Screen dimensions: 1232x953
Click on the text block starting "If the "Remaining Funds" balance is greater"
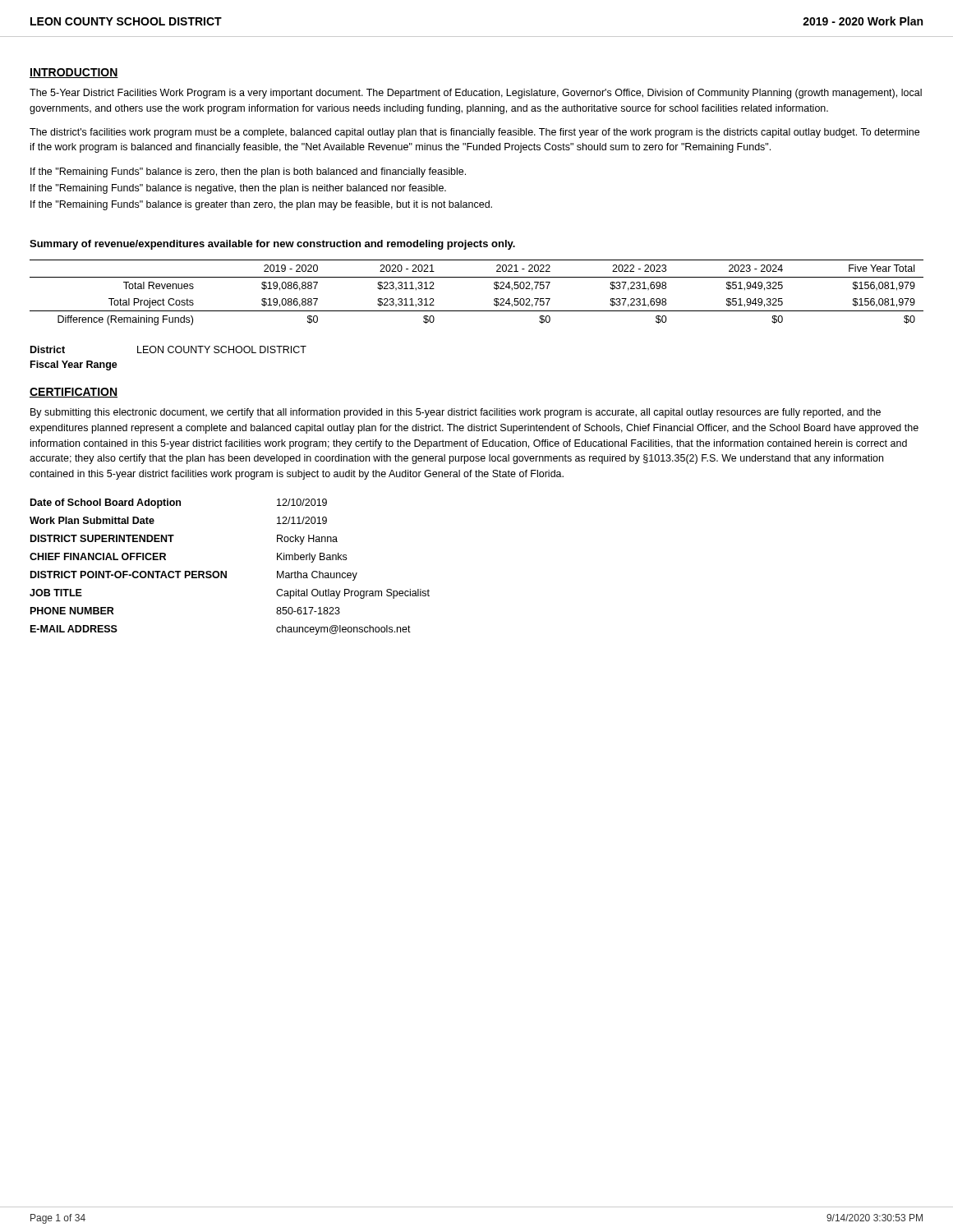pyautogui.click(x=261, y=205)
